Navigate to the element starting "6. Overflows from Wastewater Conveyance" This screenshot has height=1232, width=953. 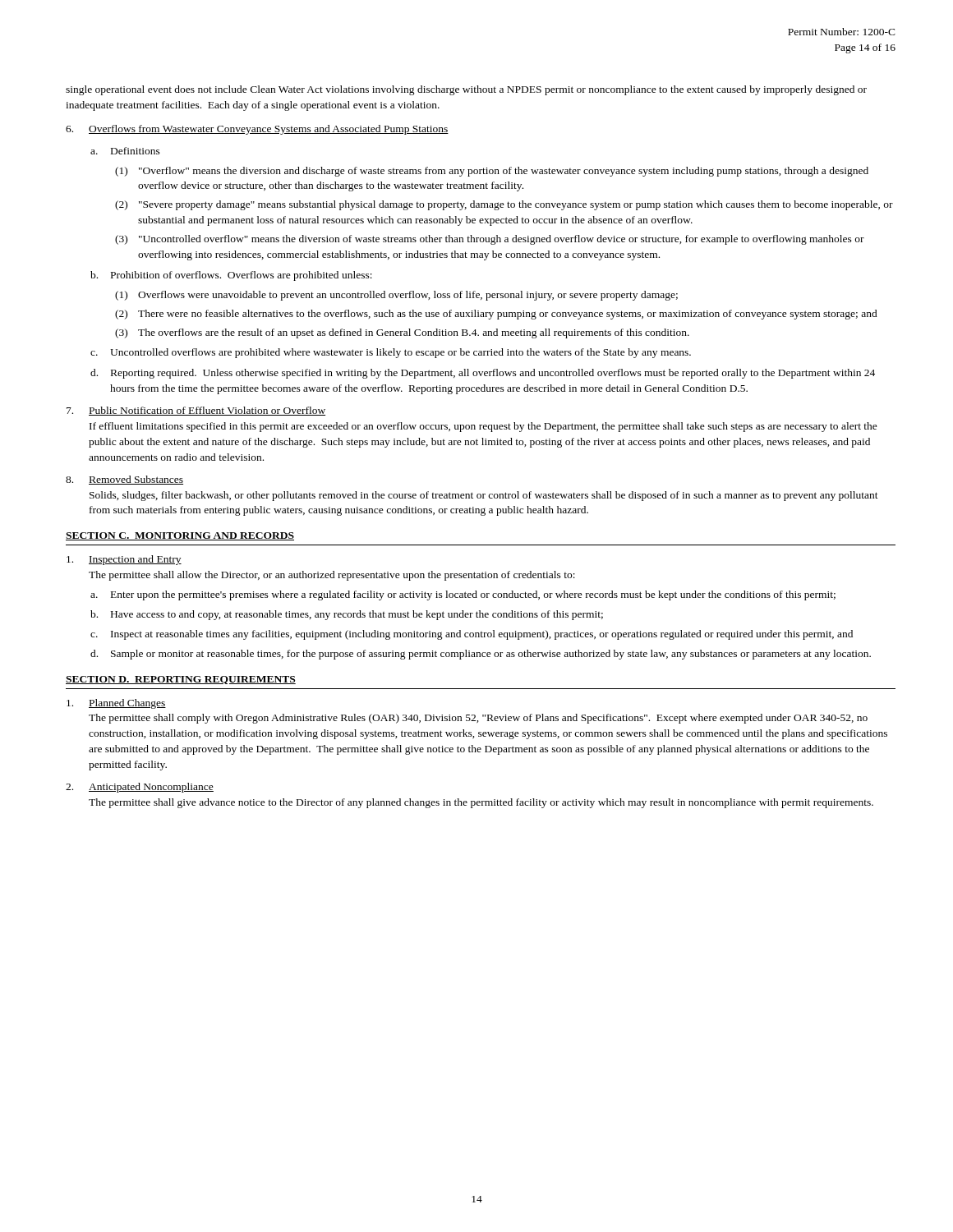coord(257,130)
